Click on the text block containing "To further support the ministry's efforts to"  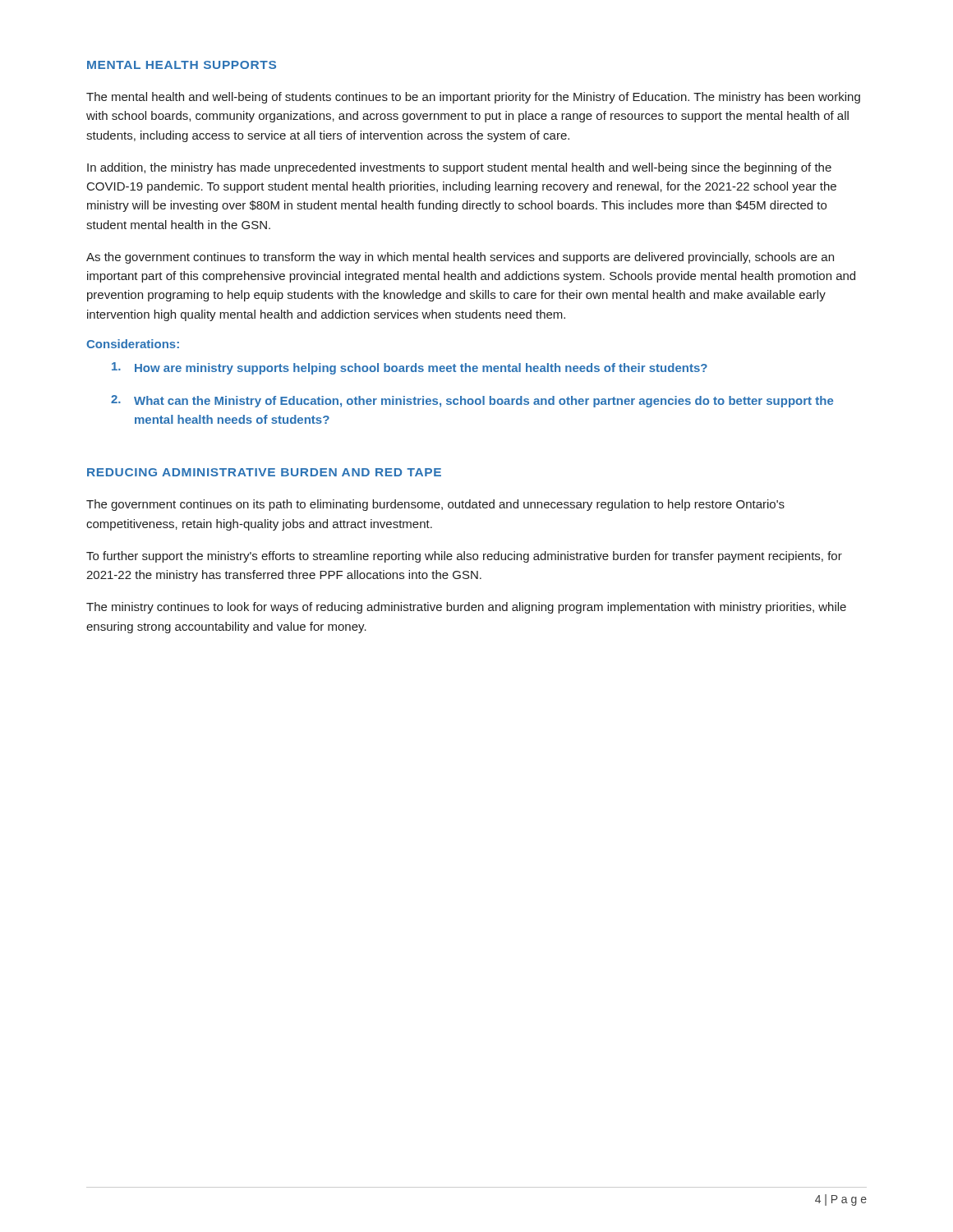476,565
